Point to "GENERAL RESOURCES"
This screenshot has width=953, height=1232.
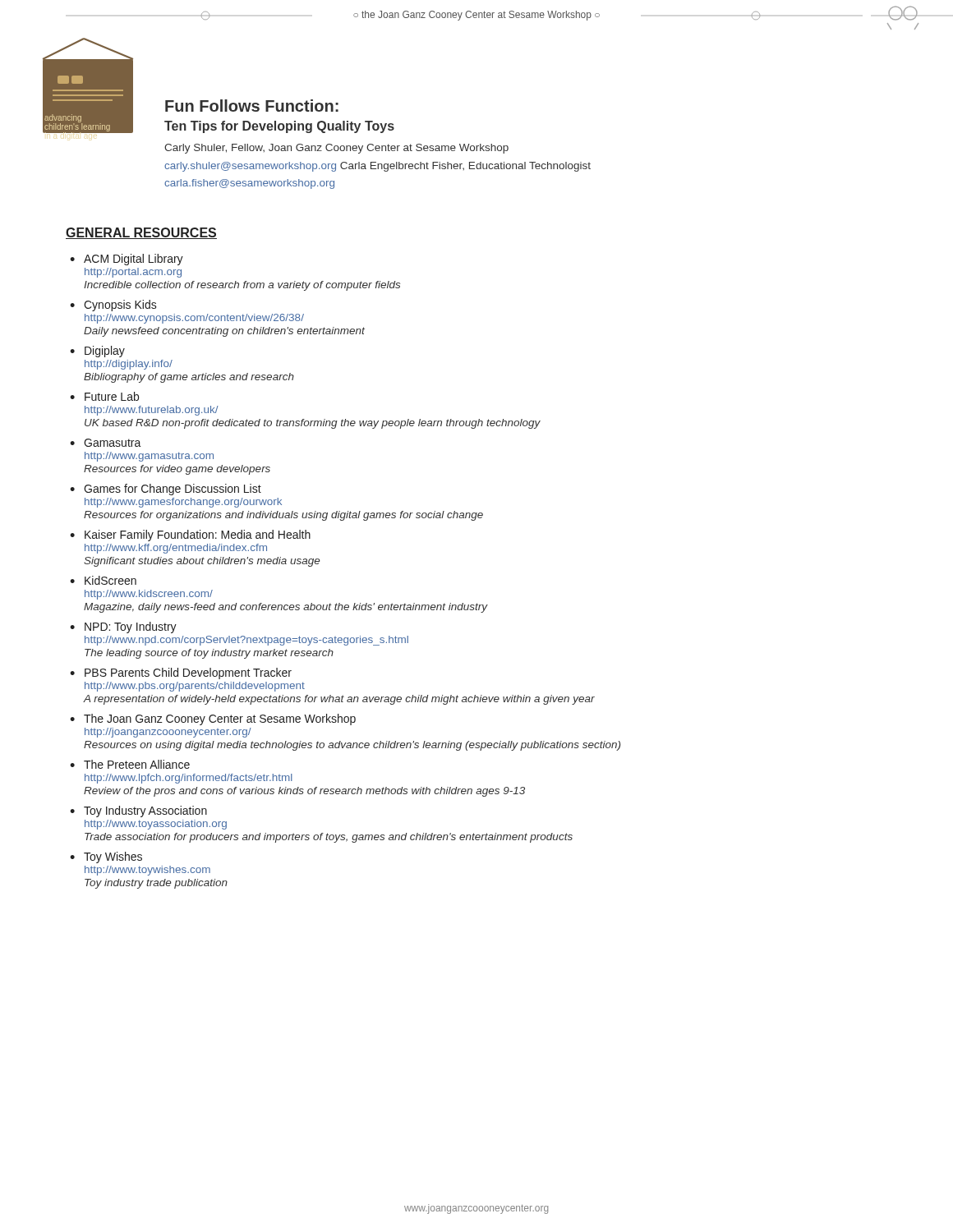141,233
